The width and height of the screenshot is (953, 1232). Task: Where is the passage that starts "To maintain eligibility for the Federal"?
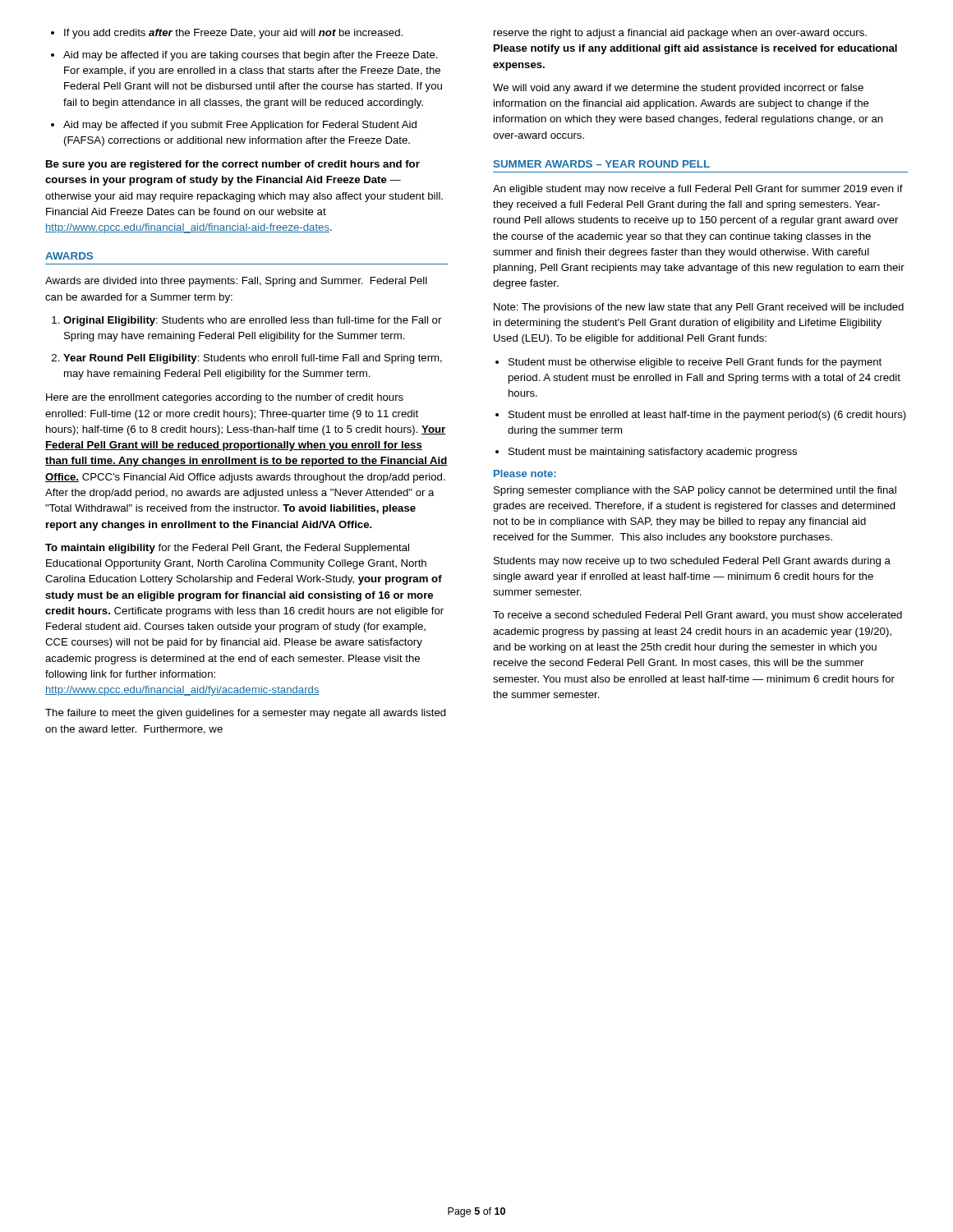(x=244, y=618)
